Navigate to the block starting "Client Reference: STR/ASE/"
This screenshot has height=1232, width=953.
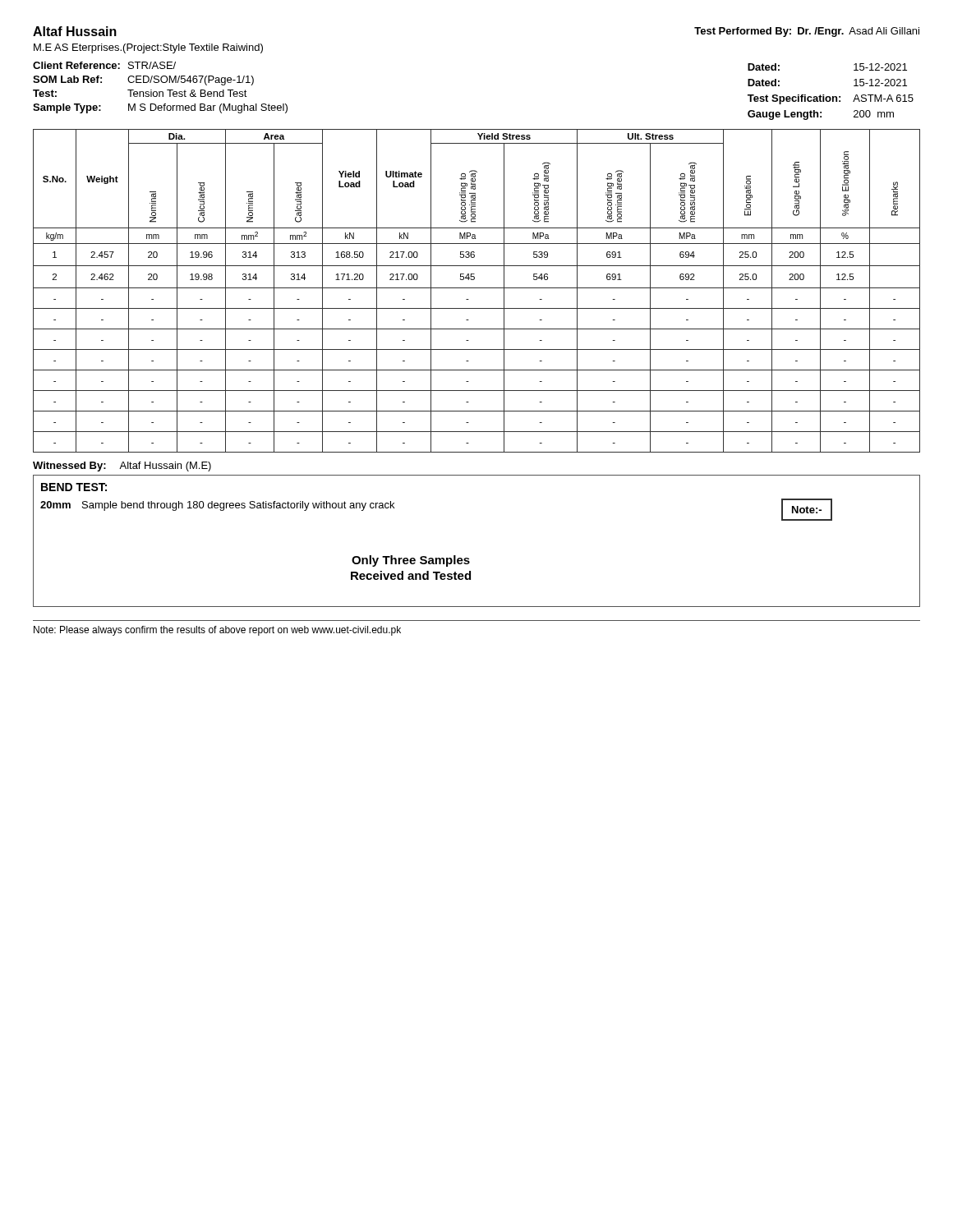[162, 86]
